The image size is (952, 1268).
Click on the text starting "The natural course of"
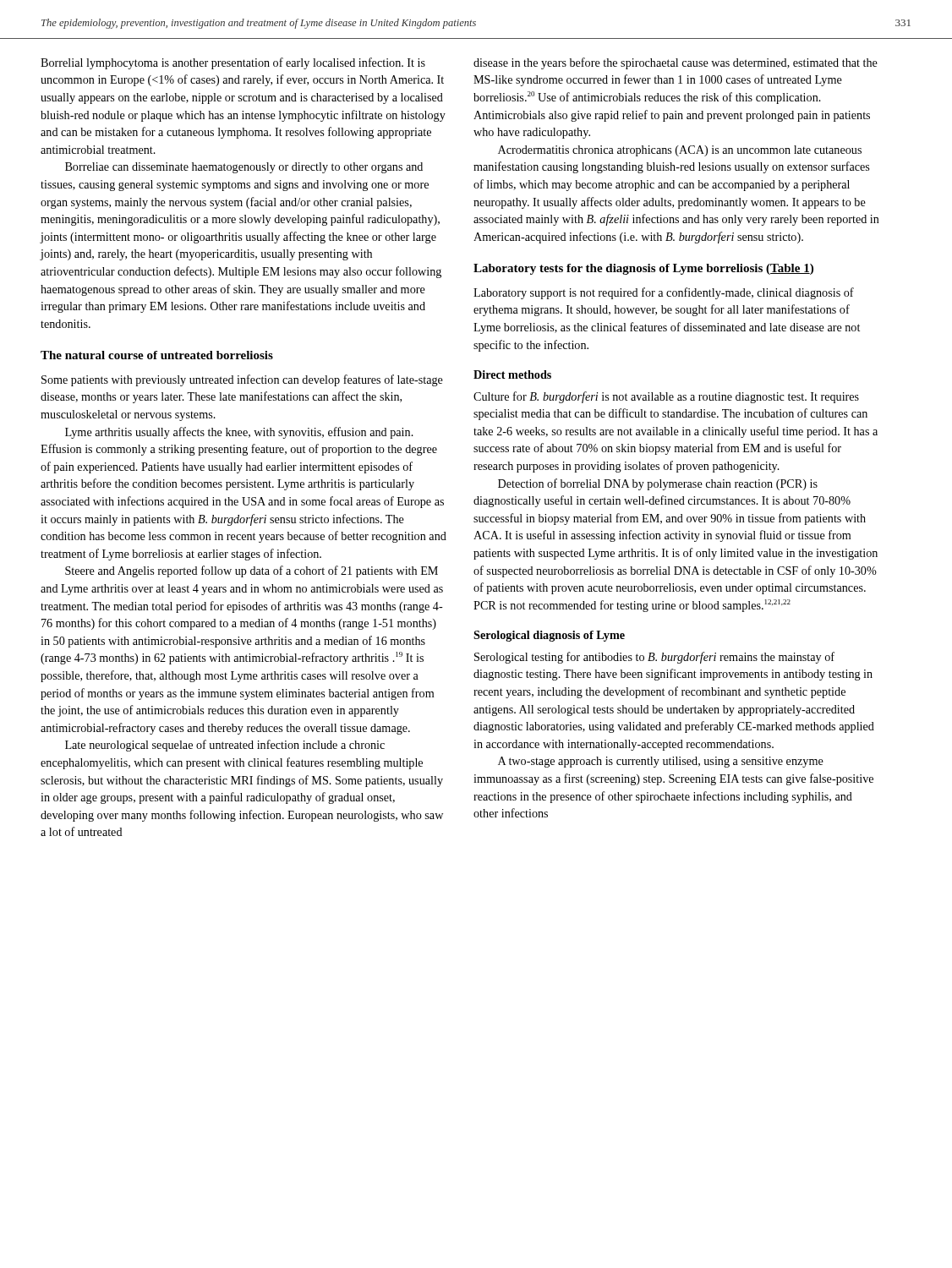[157, 355]
